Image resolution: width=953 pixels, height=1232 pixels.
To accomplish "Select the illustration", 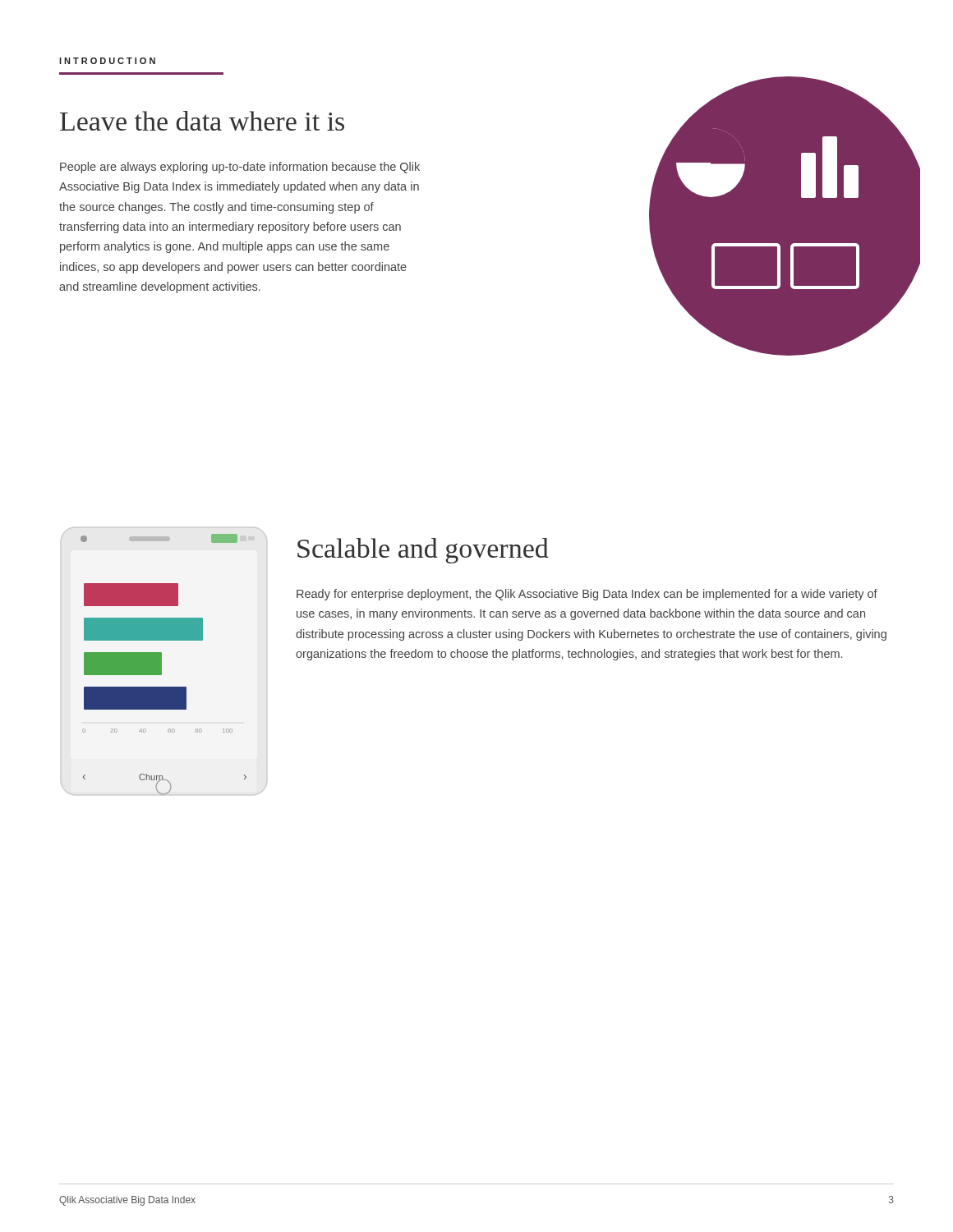I will point(772,224).
